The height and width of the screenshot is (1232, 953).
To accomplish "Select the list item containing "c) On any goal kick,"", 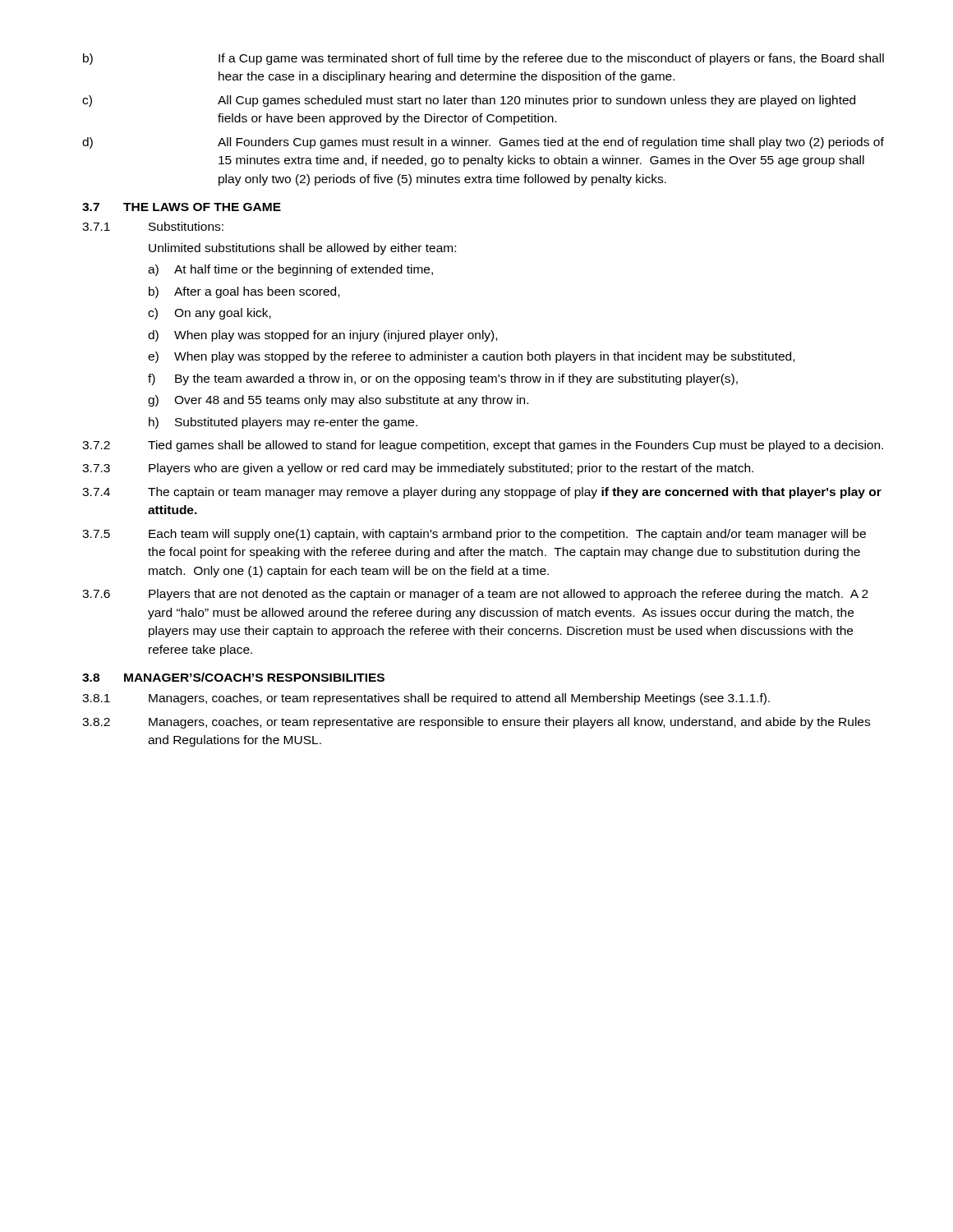I will click(x=210, y=313).
